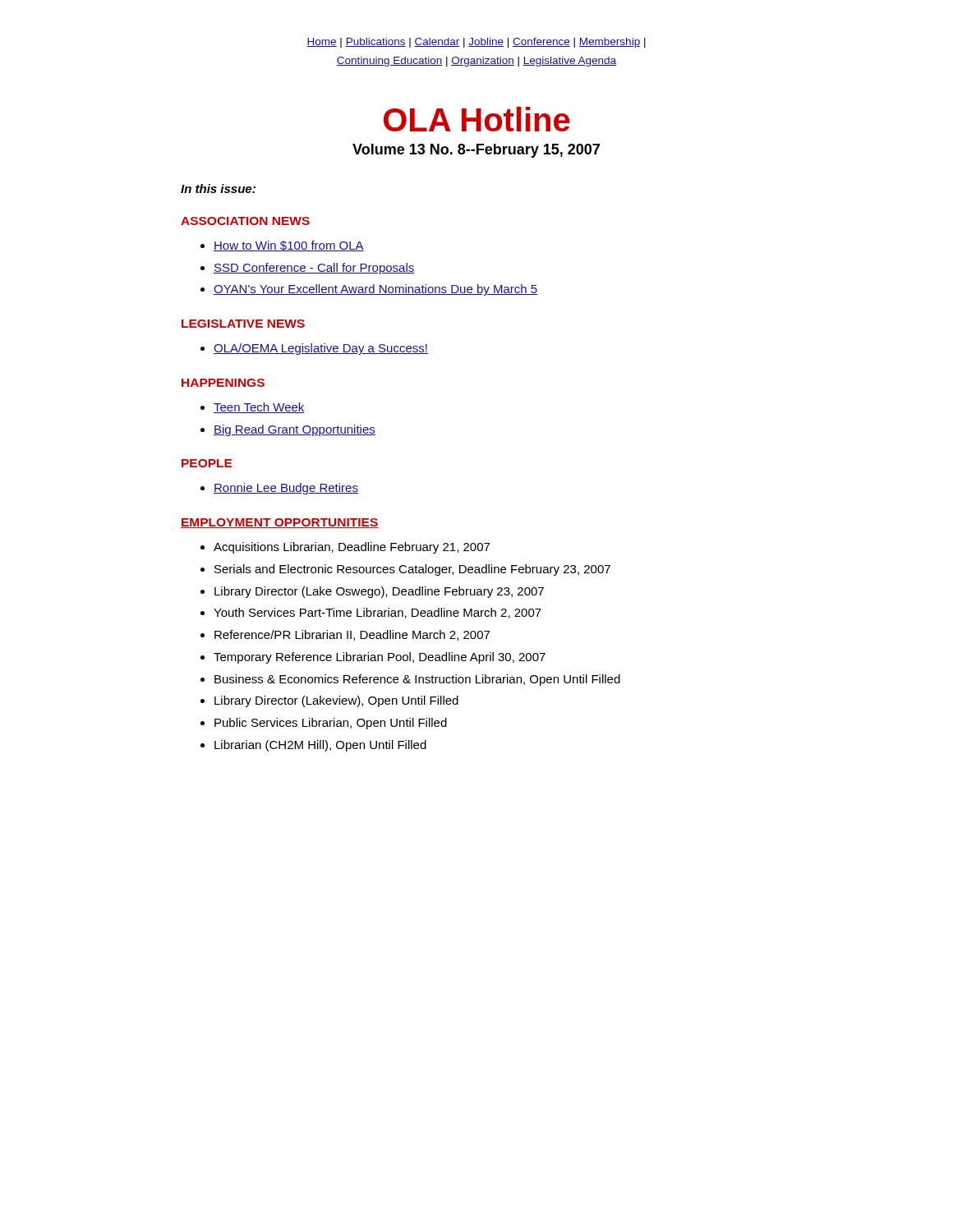Screen dimensions: 1232x953
Task: Point to the block beginning "How to Win $100"
Action: tap(289, 245)
